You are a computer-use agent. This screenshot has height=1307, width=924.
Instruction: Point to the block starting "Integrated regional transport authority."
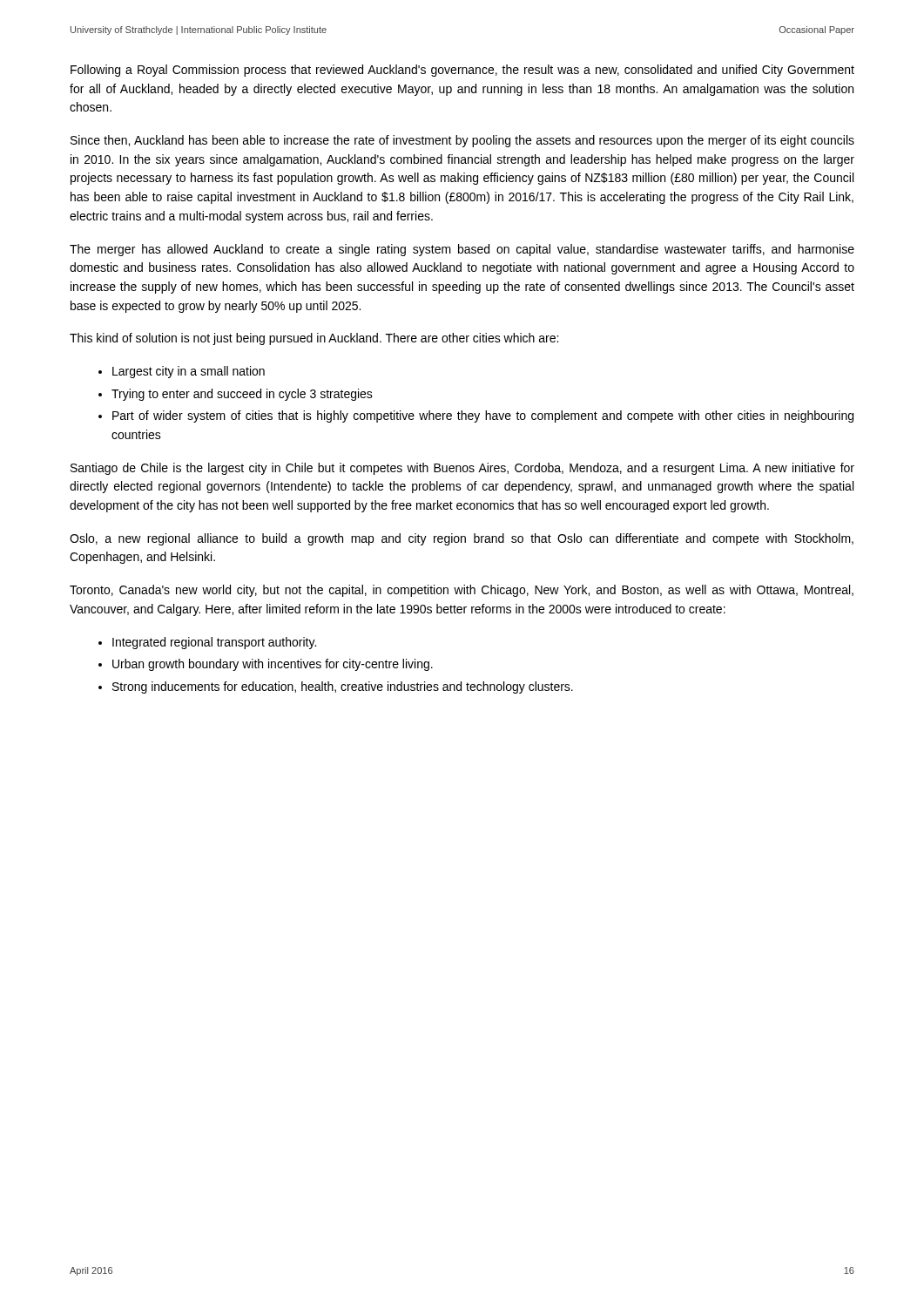214,642
